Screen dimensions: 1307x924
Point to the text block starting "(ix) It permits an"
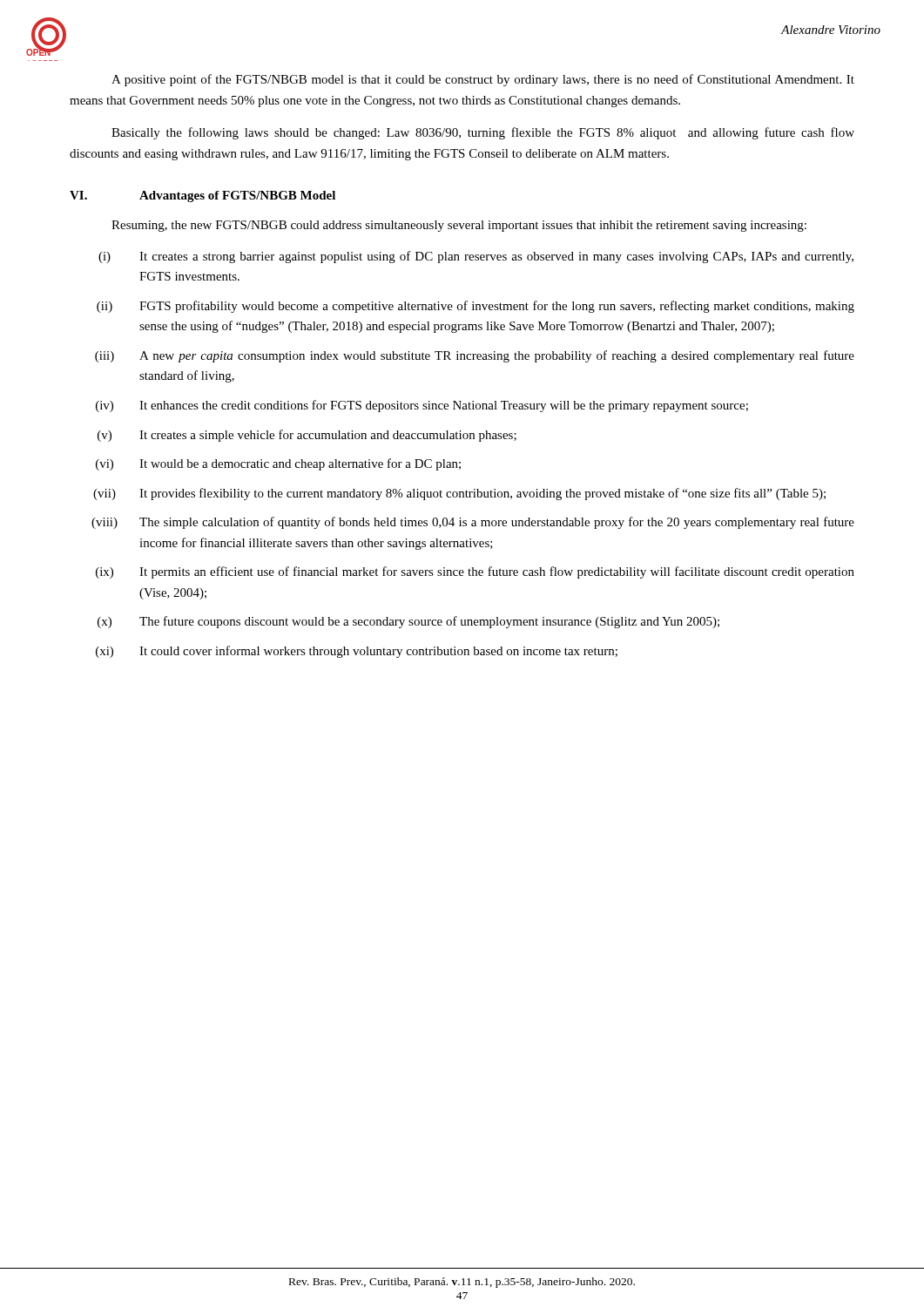(x=462, y=583)
